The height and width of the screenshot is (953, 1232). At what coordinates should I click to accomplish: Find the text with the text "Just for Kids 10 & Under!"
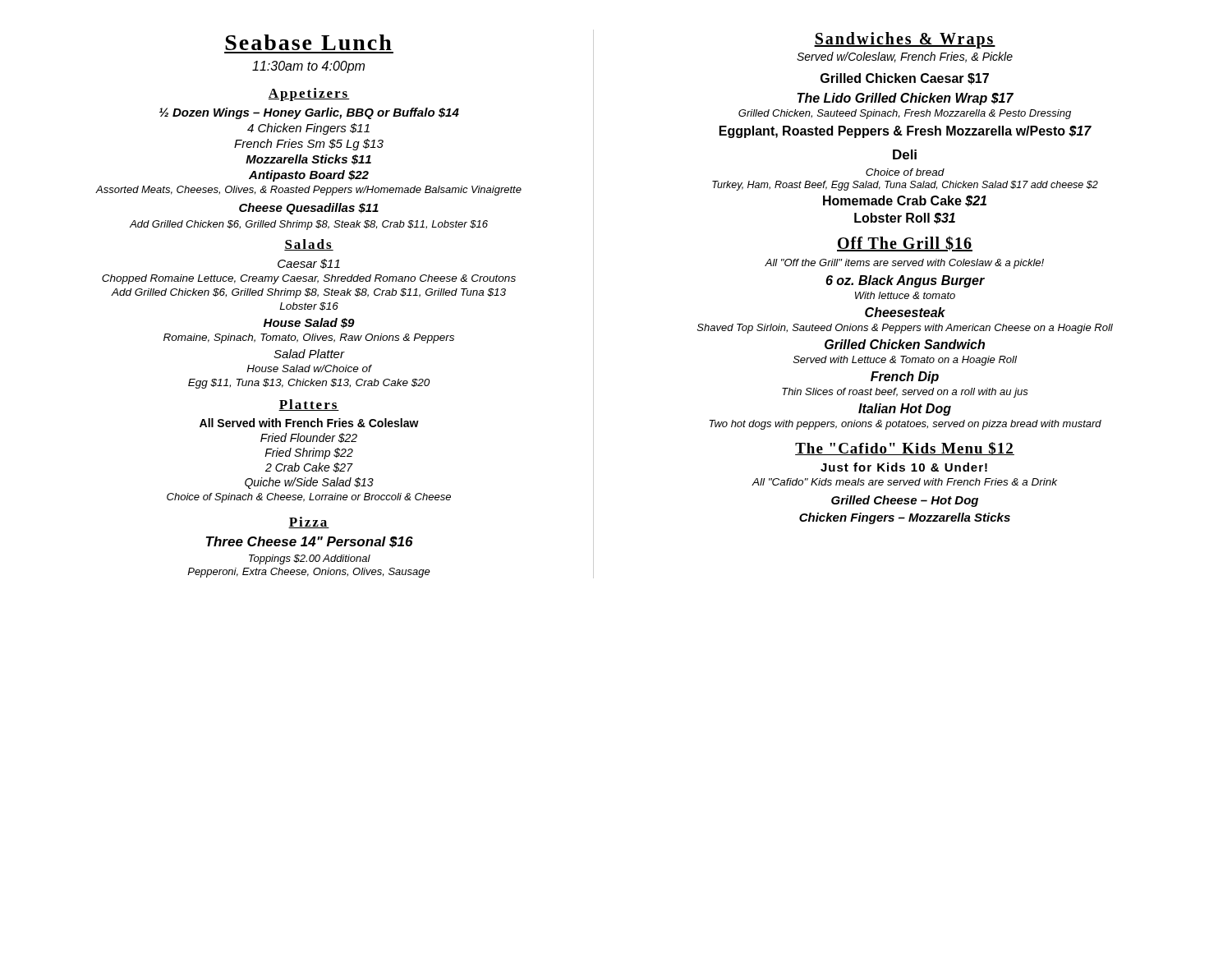coord(905,467)
